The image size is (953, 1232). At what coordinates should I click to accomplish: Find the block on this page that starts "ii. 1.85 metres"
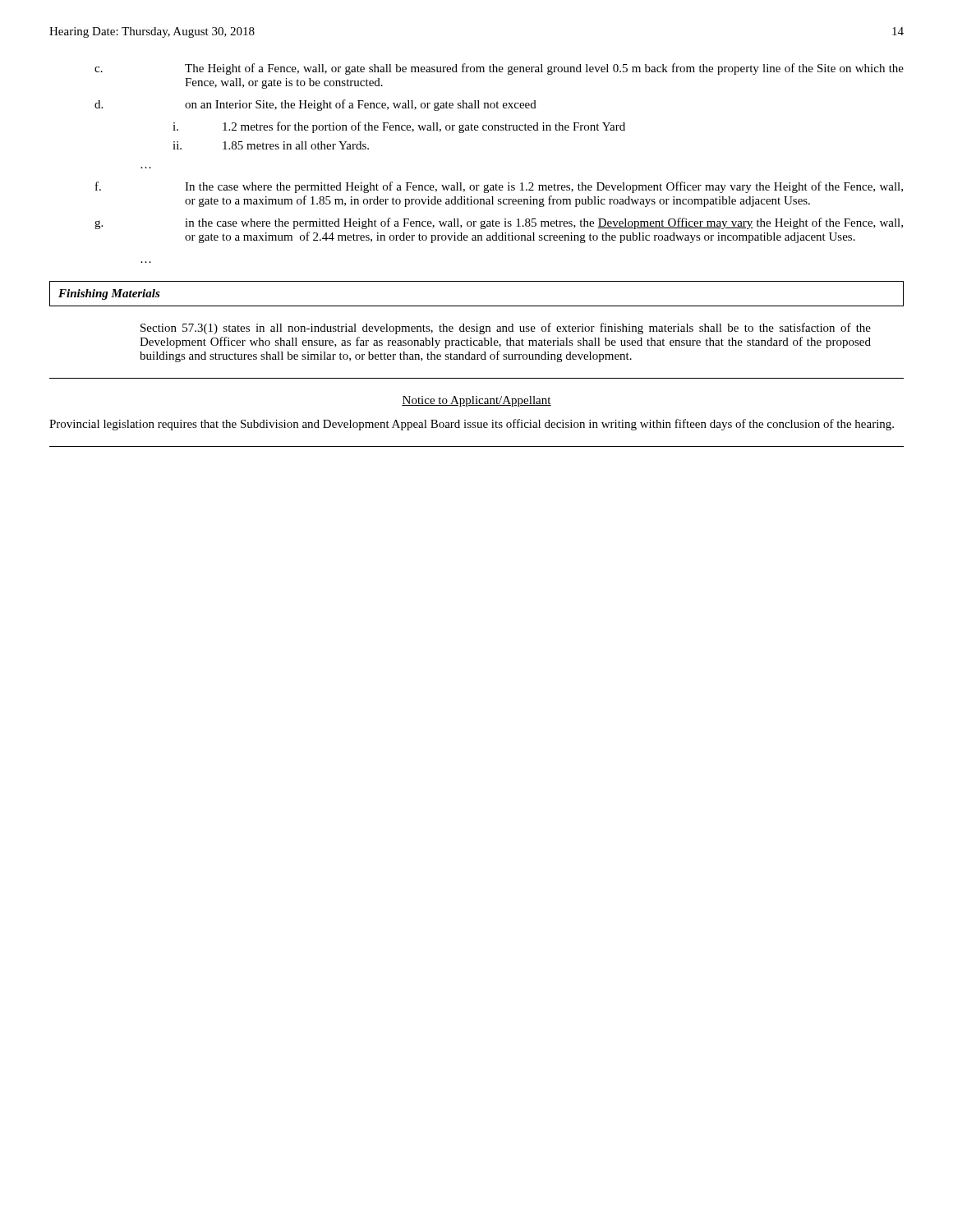point(271,145)
